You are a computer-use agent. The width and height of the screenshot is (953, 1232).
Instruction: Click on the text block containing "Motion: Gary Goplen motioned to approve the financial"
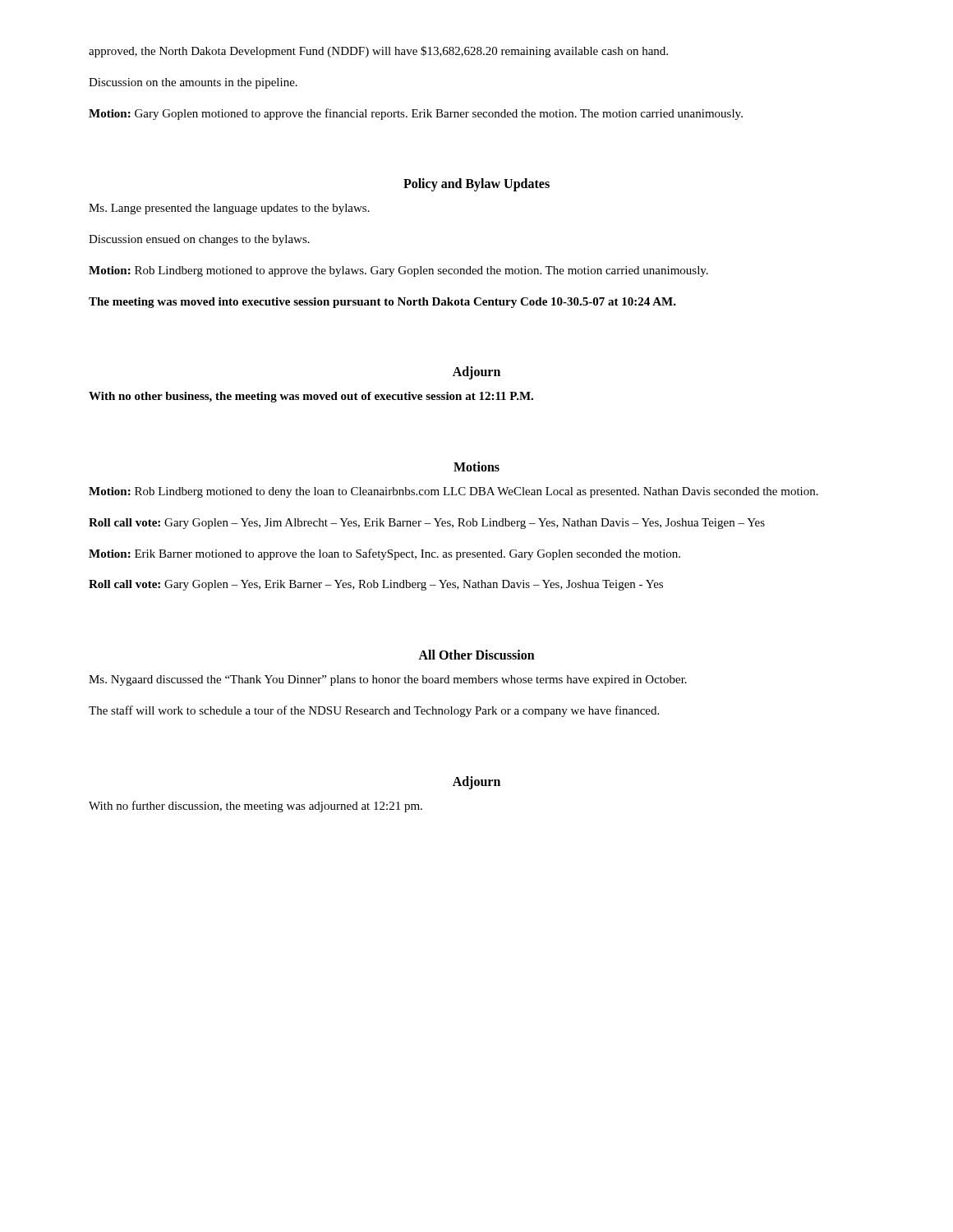[416, 113]
